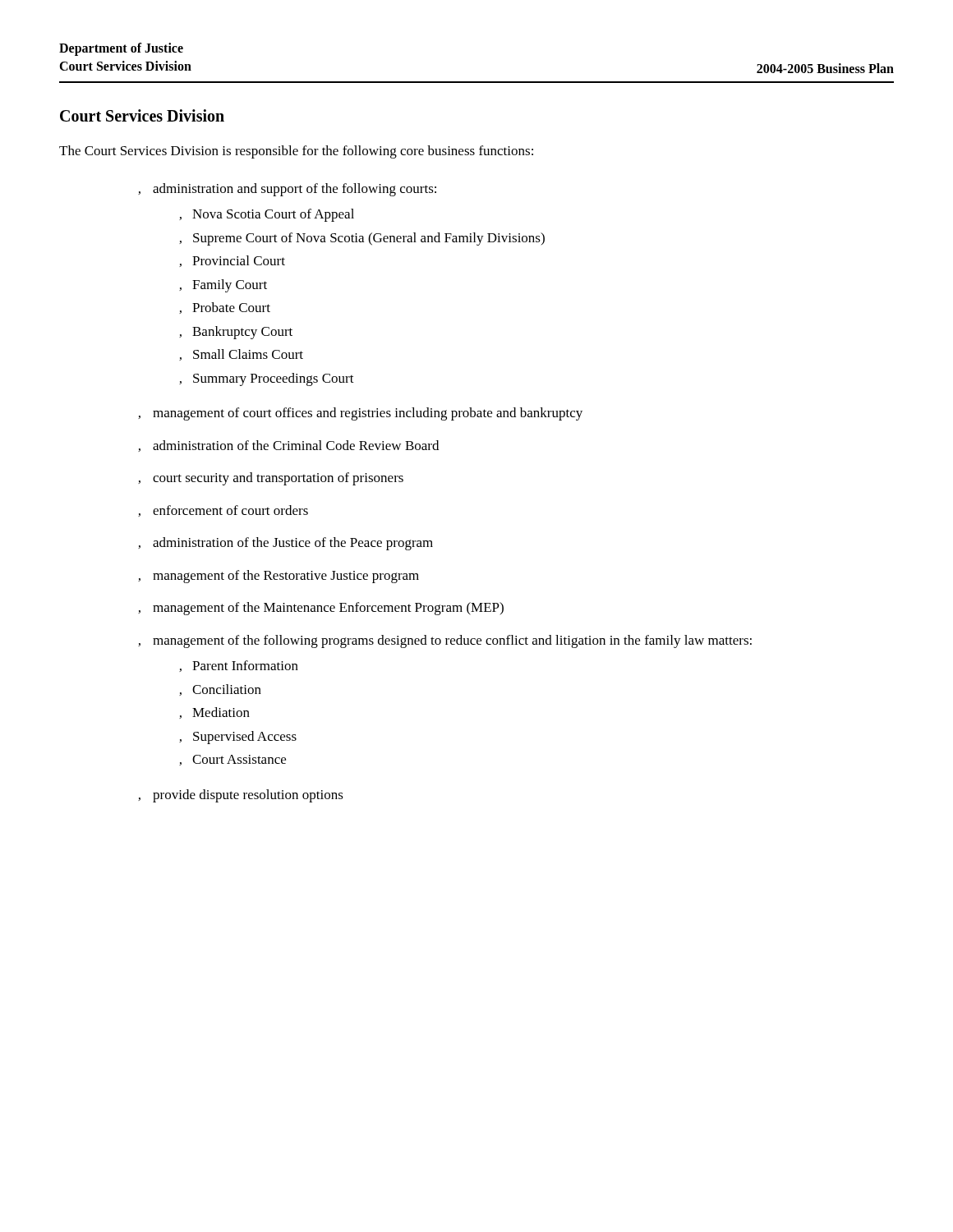
Task: Find the element starting ", Court Assistance"
Action: point(232,760)
